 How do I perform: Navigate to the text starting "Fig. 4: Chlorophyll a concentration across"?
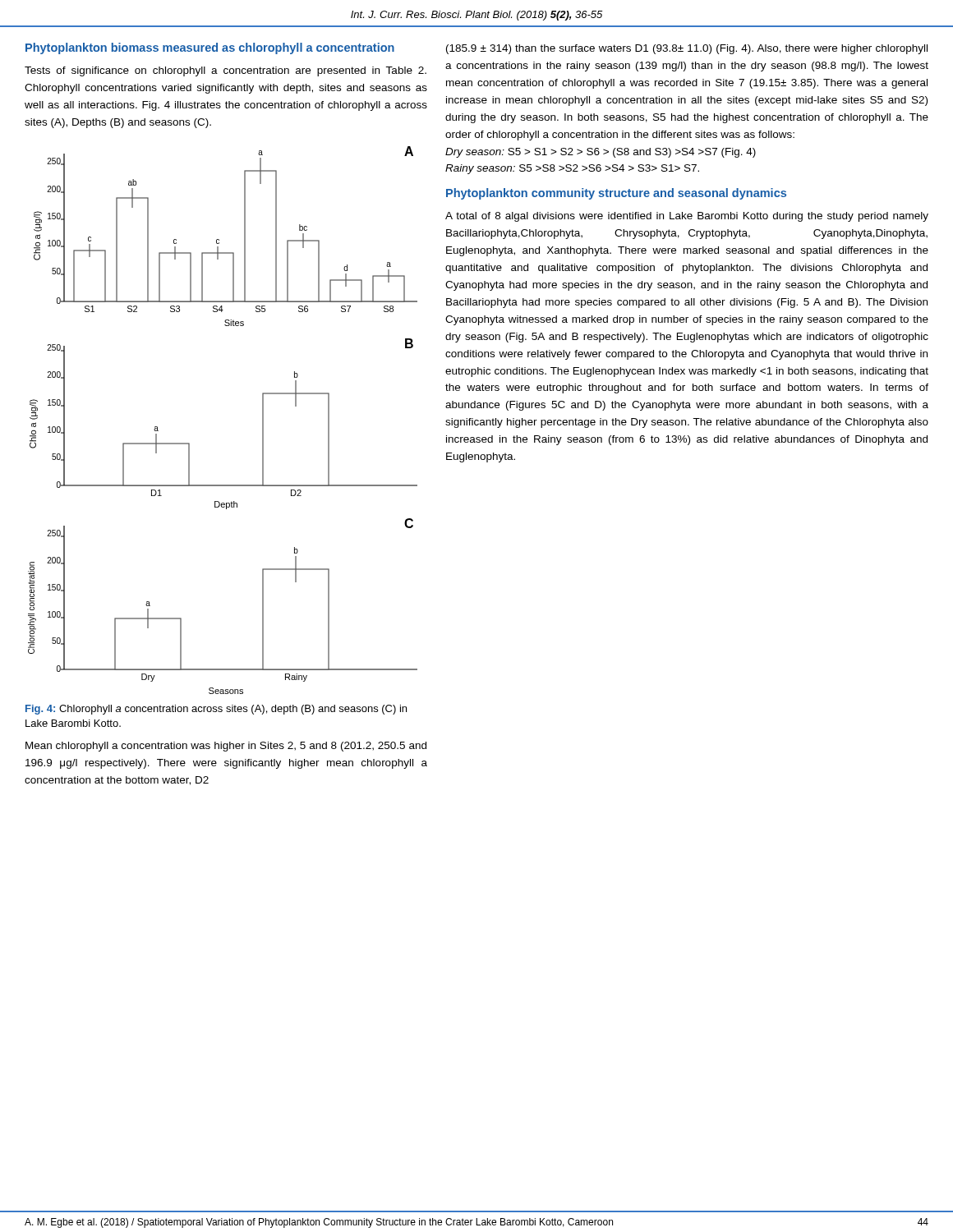(x=216, y=715)
